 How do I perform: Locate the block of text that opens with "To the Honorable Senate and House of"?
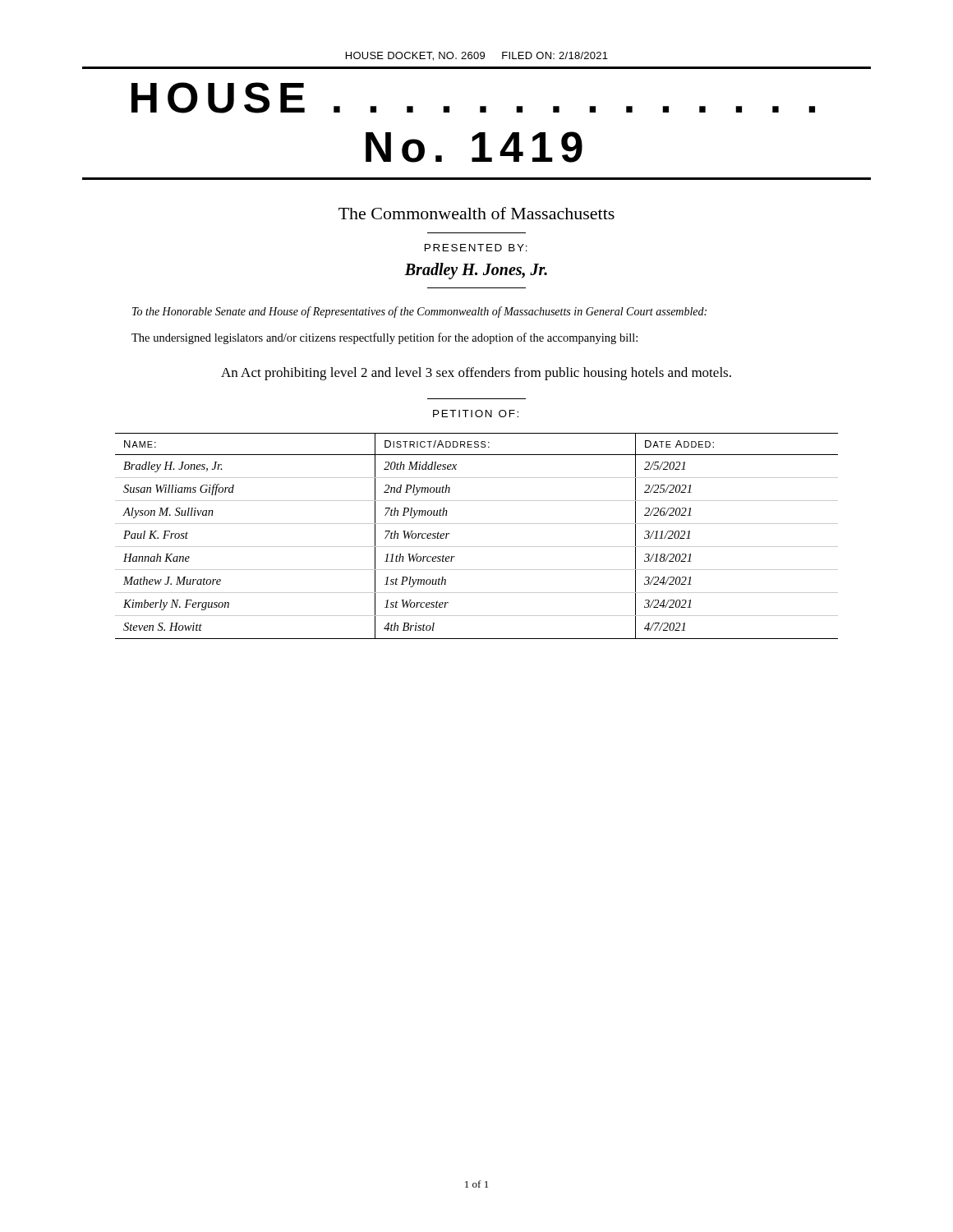point(419,311)
